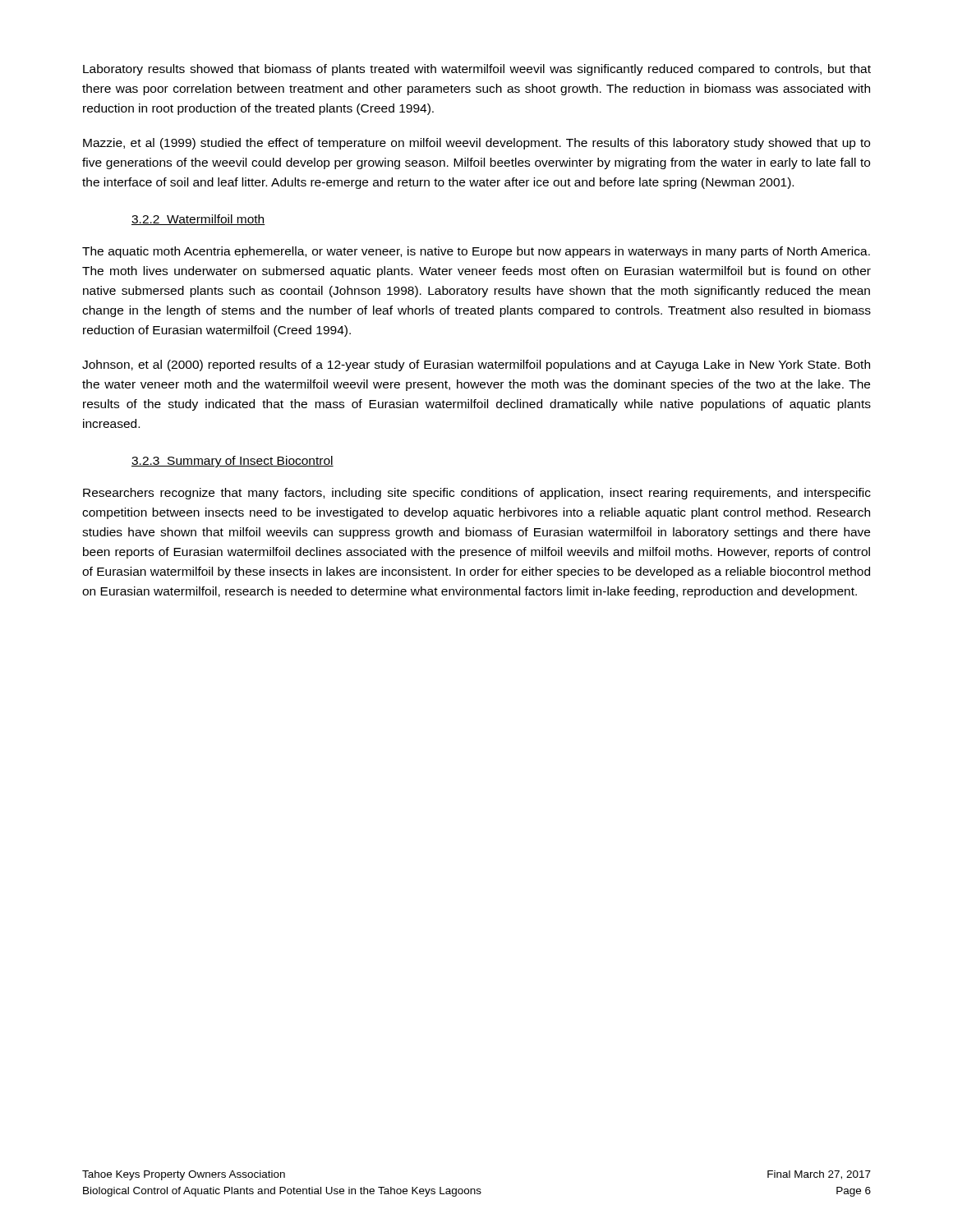
Task: Locate the block of text that opens with "The aquatic moth"
Action: point(476,290)
